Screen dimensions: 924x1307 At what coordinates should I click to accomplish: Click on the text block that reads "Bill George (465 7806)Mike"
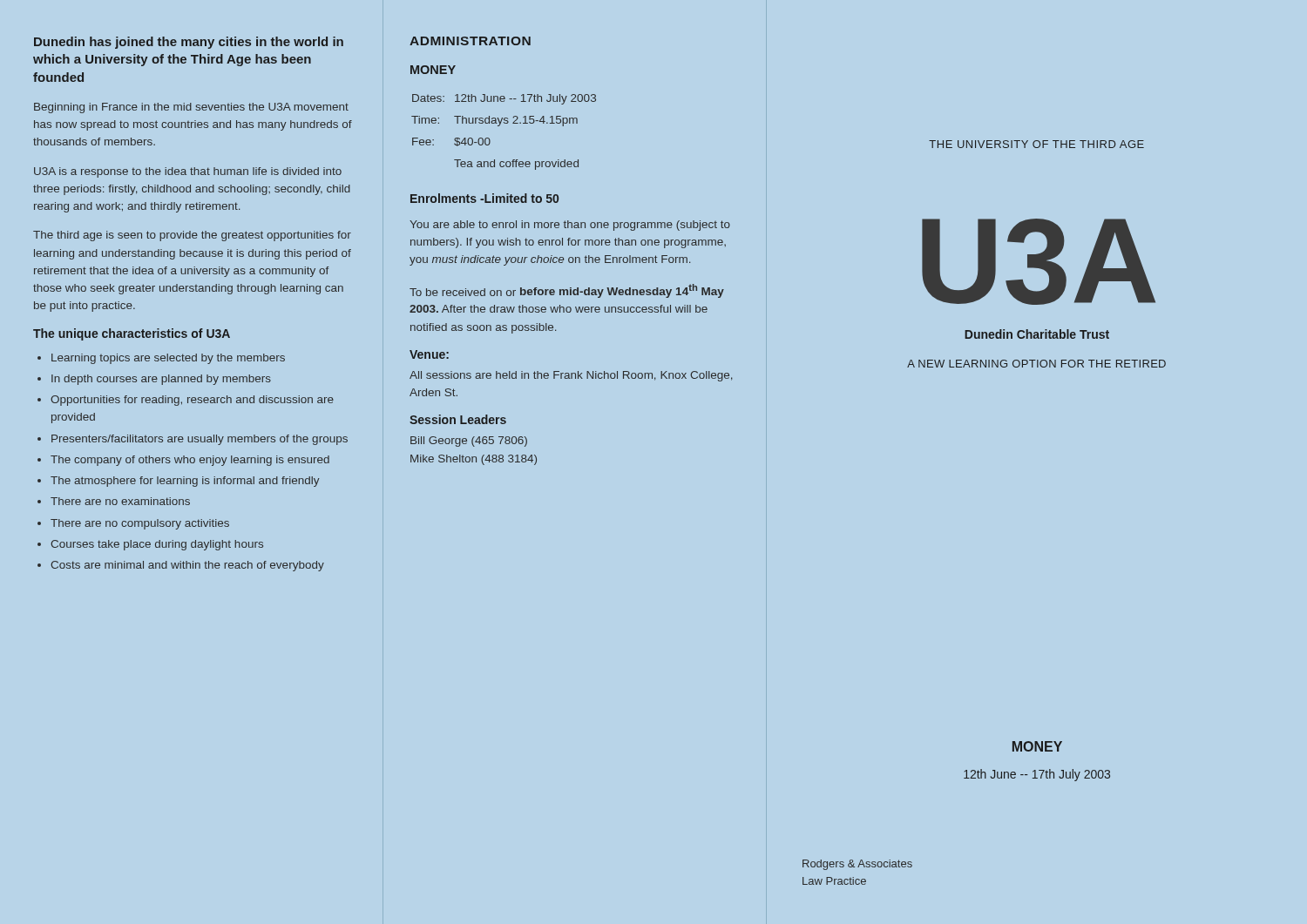tap(469, 442)
